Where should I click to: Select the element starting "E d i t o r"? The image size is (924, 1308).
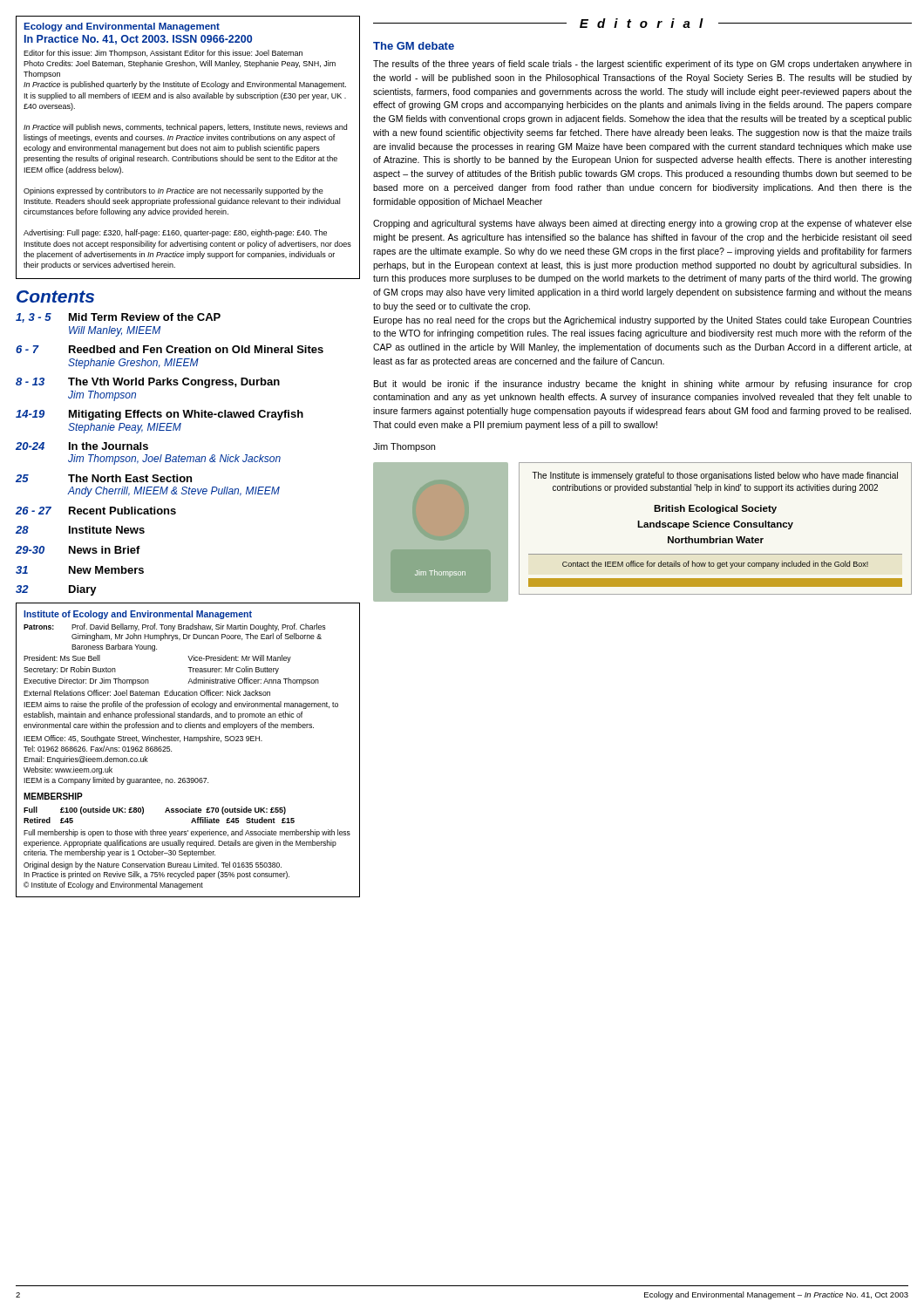click(x=642, y=23)
